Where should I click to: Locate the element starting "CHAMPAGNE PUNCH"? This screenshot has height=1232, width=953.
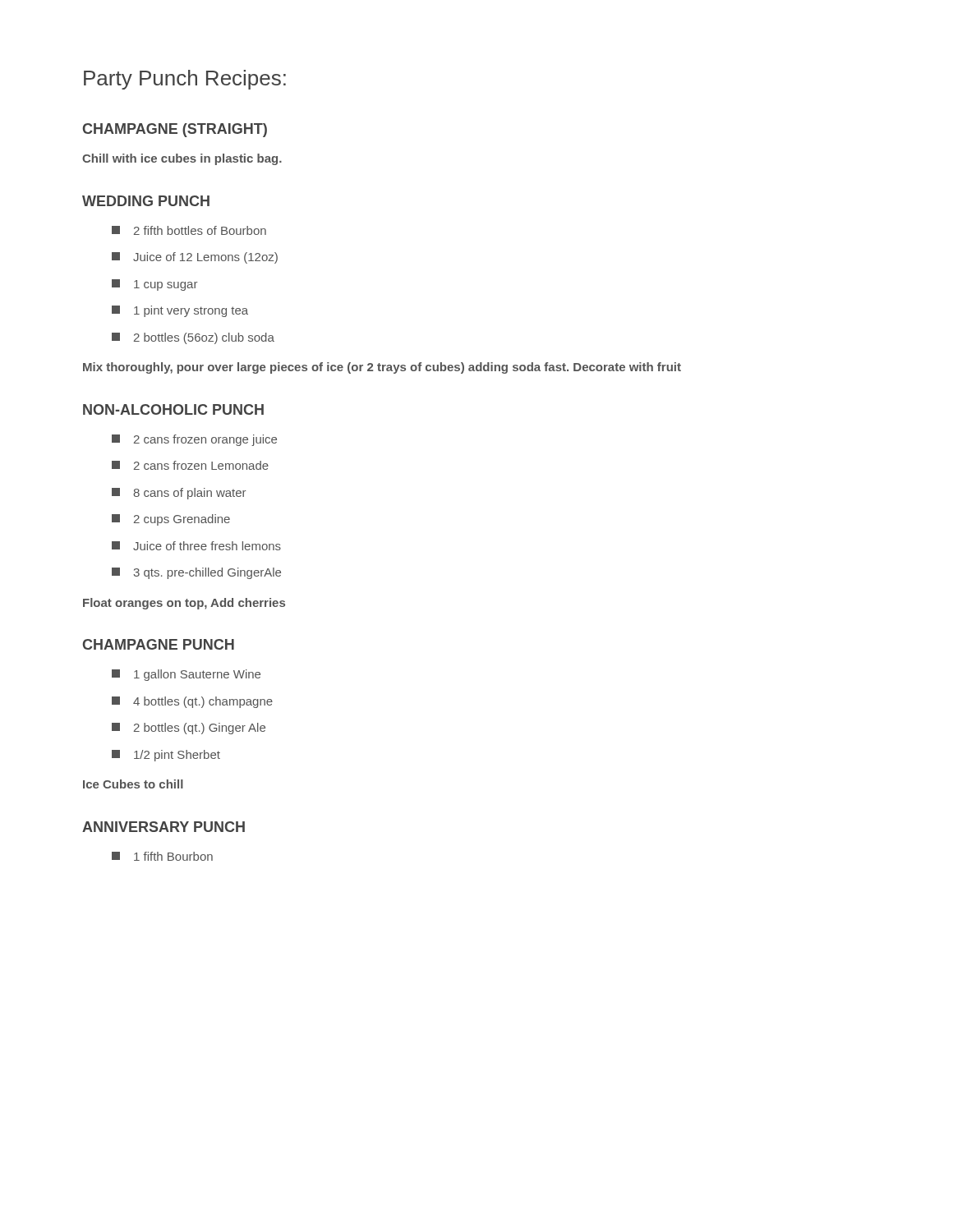coord(158,645)
